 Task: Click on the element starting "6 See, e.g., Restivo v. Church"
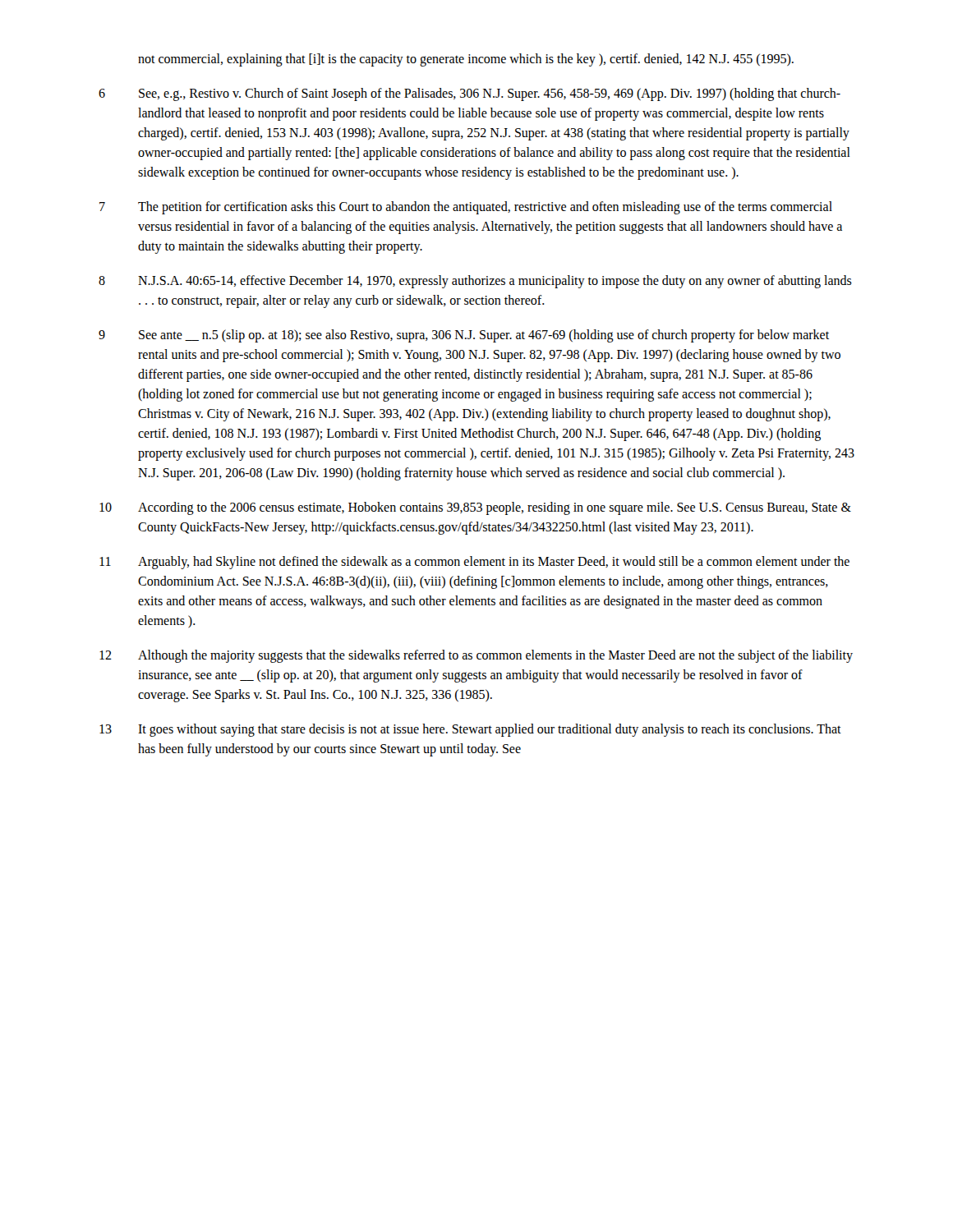tap(476, 133)
